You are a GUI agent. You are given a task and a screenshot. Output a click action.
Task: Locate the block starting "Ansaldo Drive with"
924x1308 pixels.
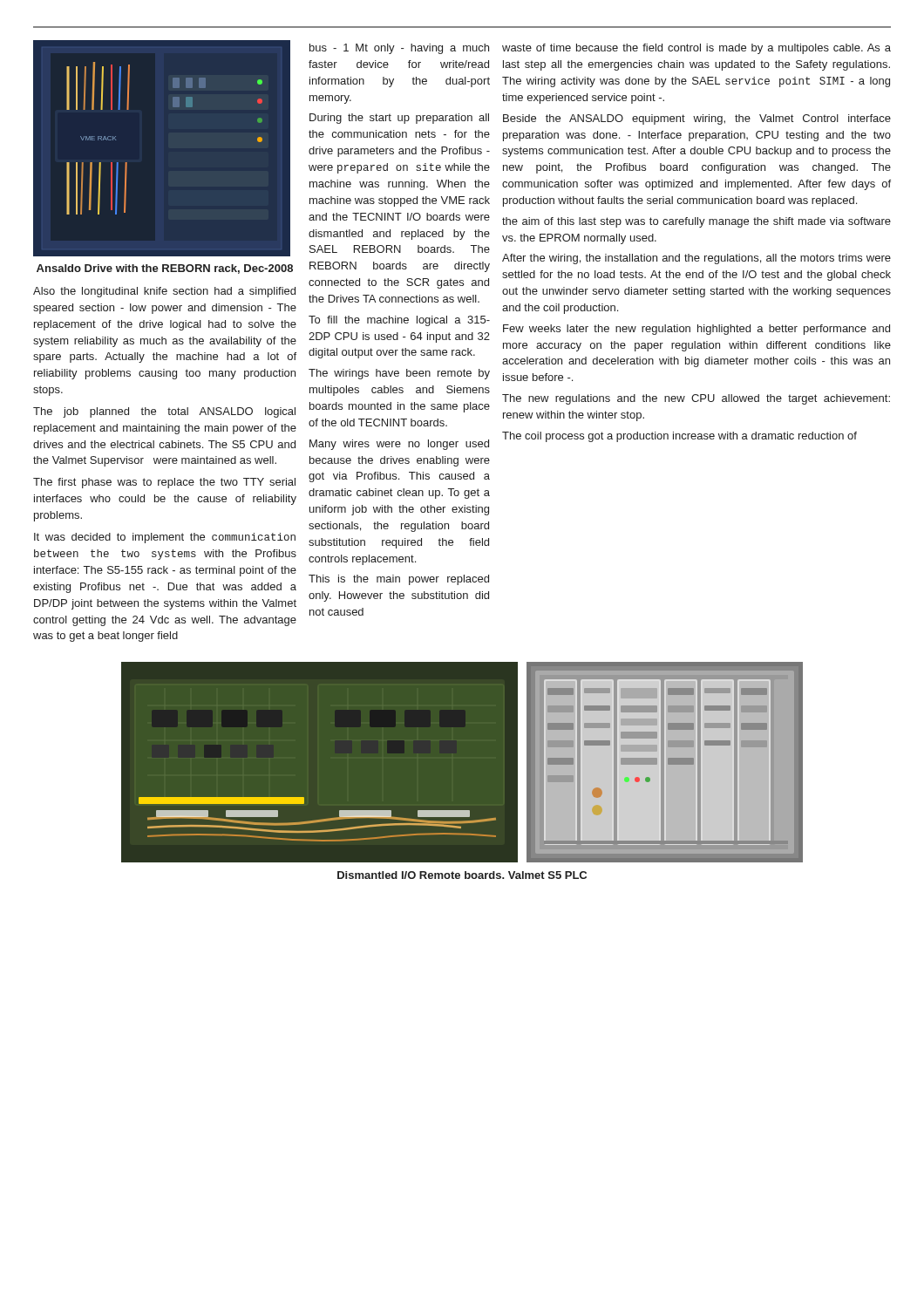click(165, 268)
